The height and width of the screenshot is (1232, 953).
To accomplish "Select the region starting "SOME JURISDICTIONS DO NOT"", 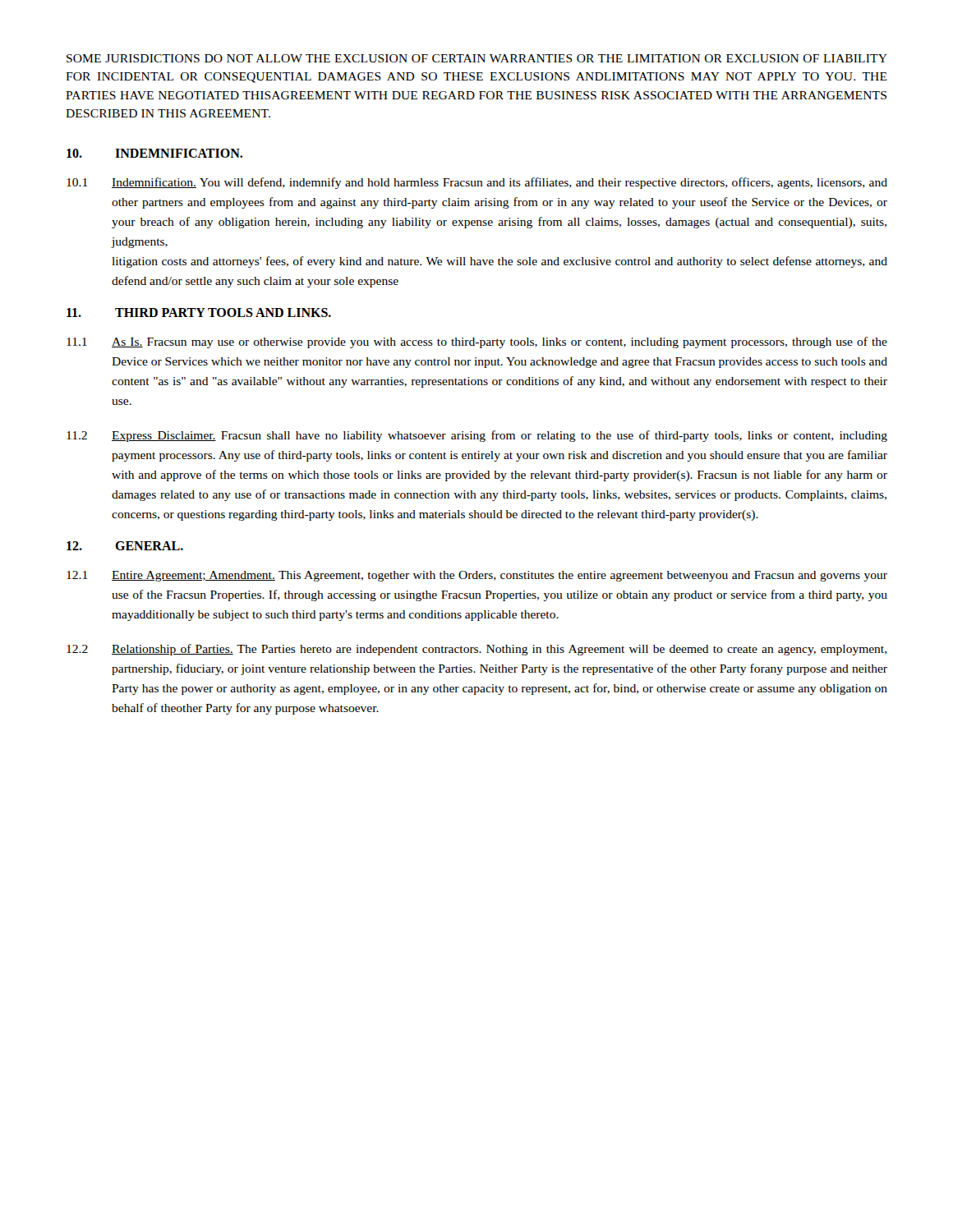I will point(476,86).
